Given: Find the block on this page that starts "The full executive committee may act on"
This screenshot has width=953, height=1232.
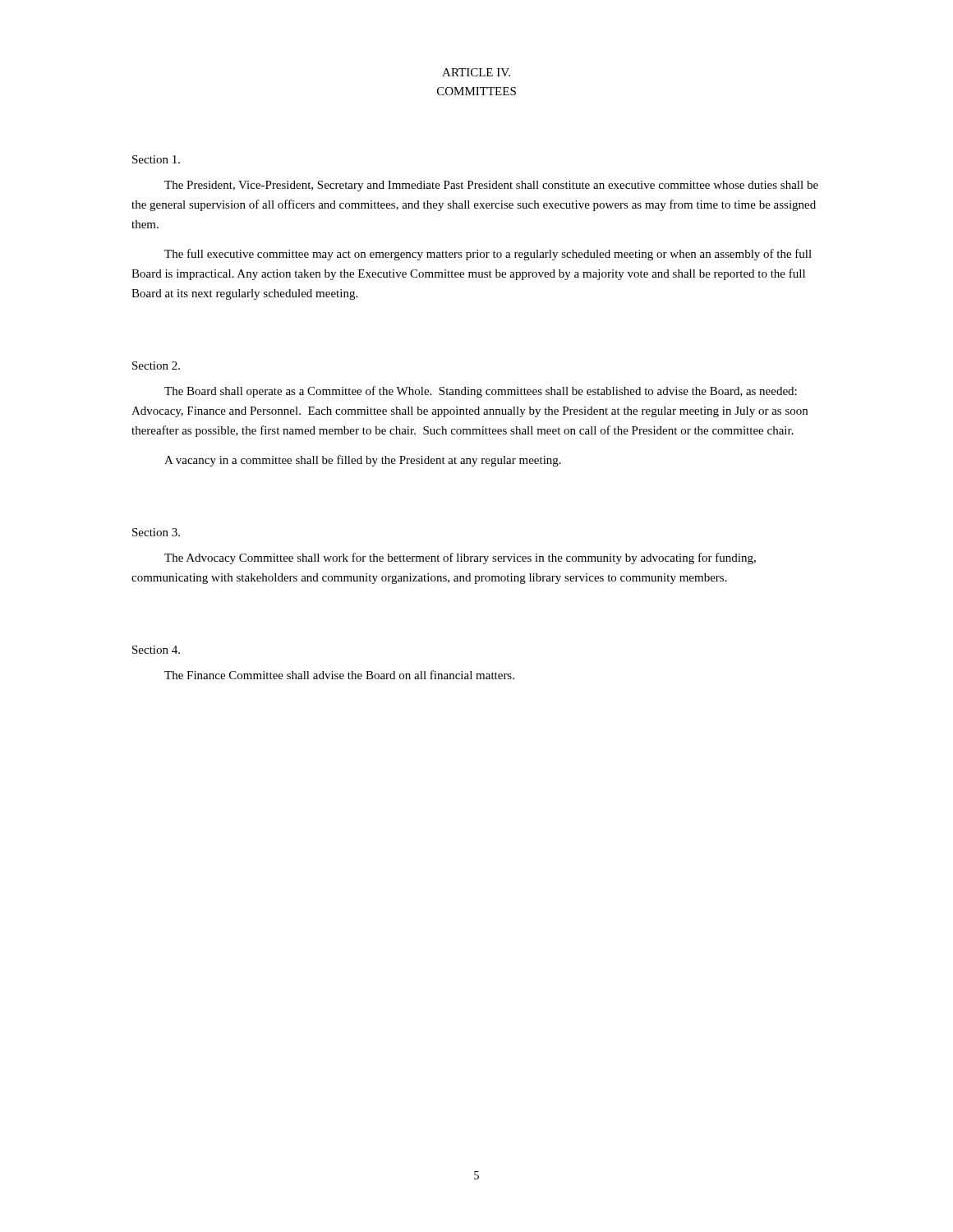Looking at the screenshot, I should (472, 274).
